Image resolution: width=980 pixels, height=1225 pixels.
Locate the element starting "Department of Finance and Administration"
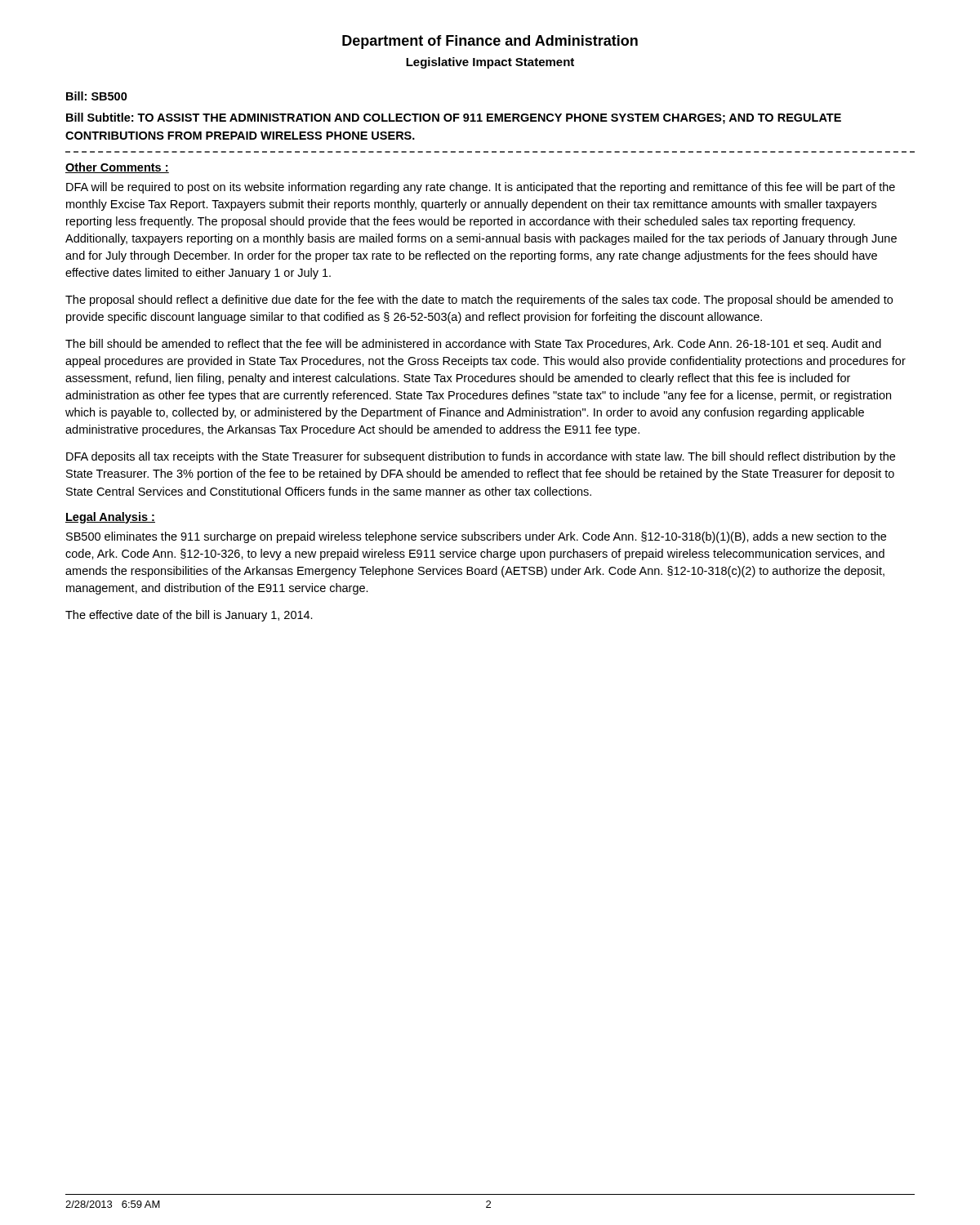490,41
